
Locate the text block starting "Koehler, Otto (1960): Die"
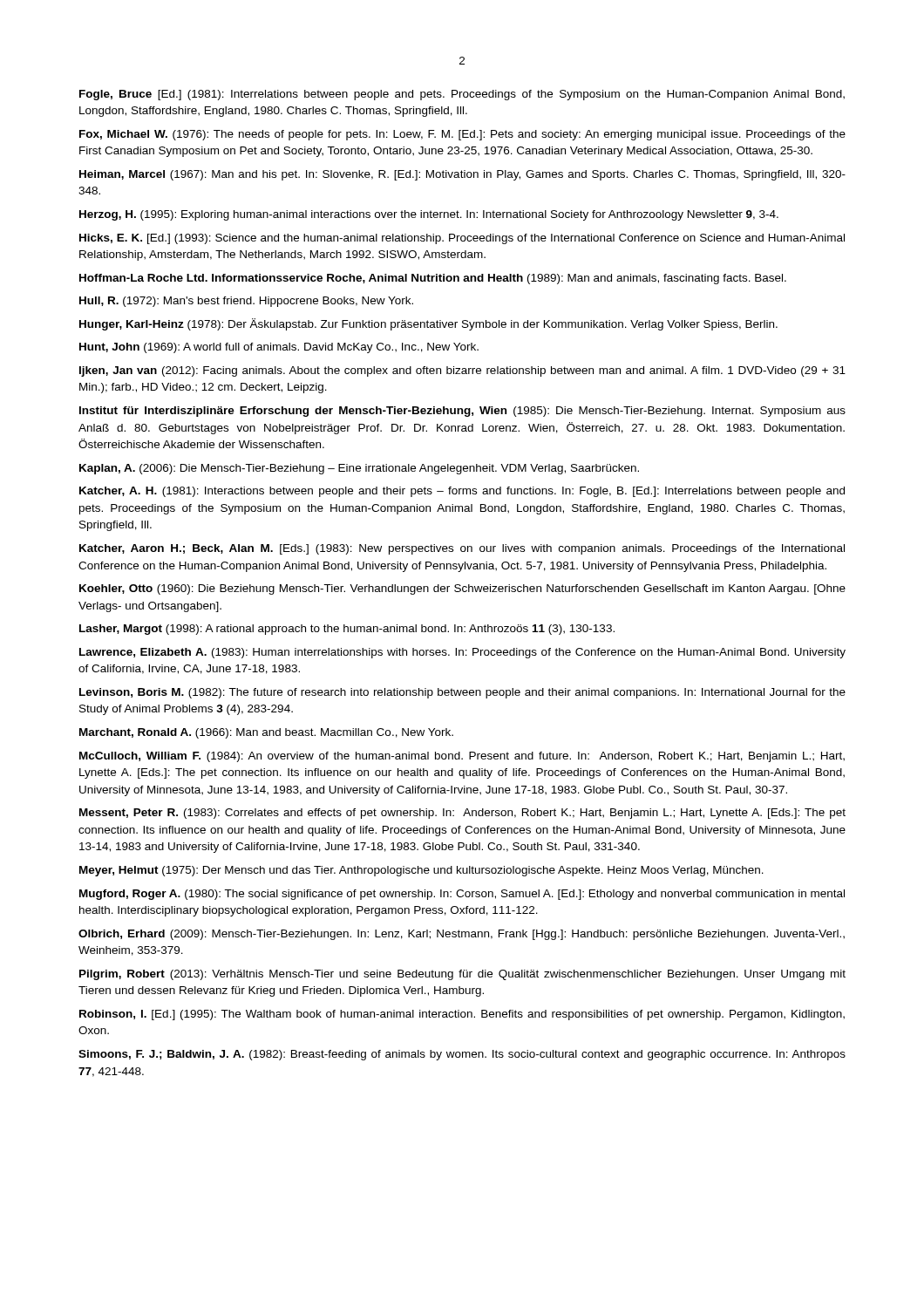click(462, 597)
